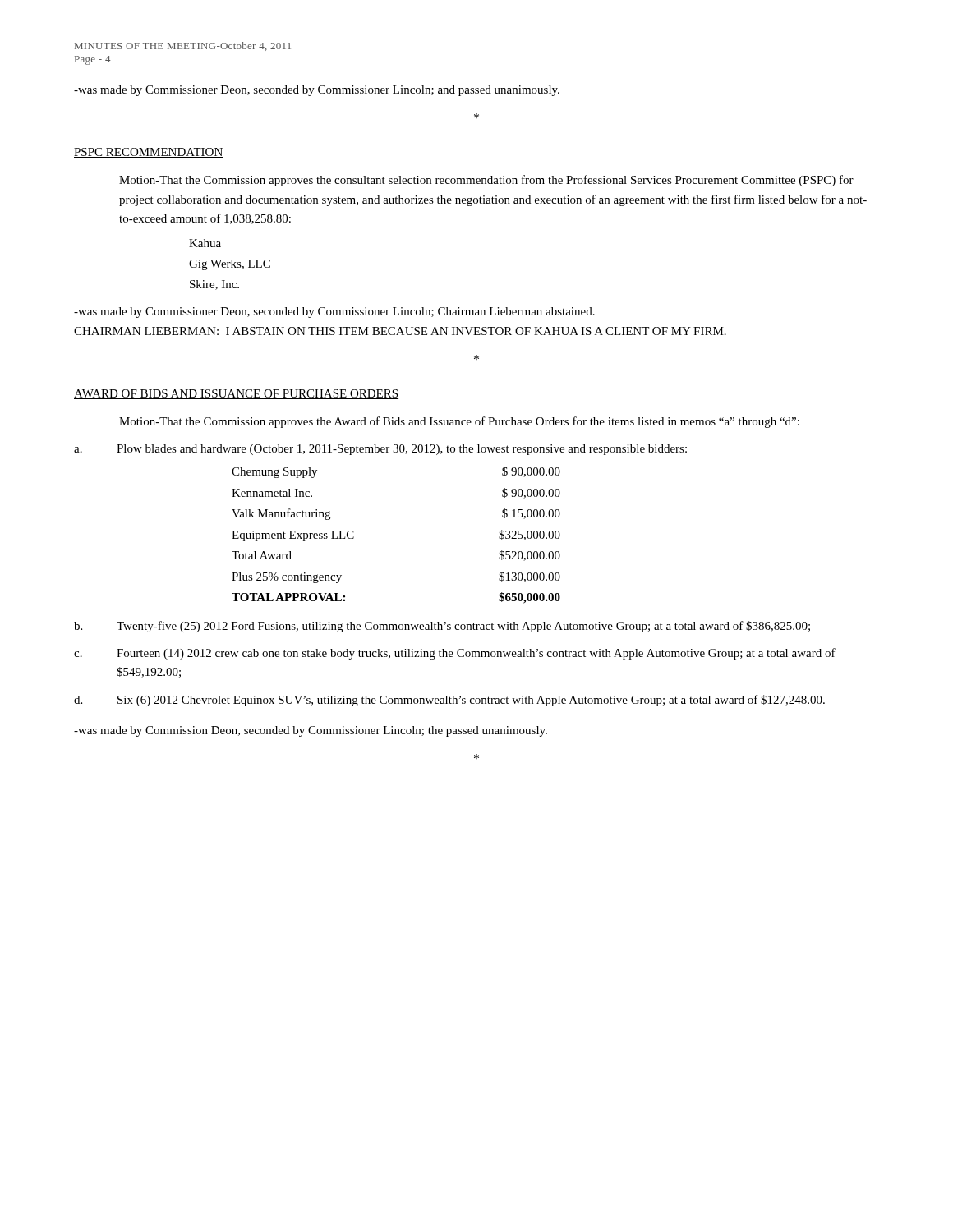Find the block on this page that starts "d. Six (6)"

coord(476,700)
